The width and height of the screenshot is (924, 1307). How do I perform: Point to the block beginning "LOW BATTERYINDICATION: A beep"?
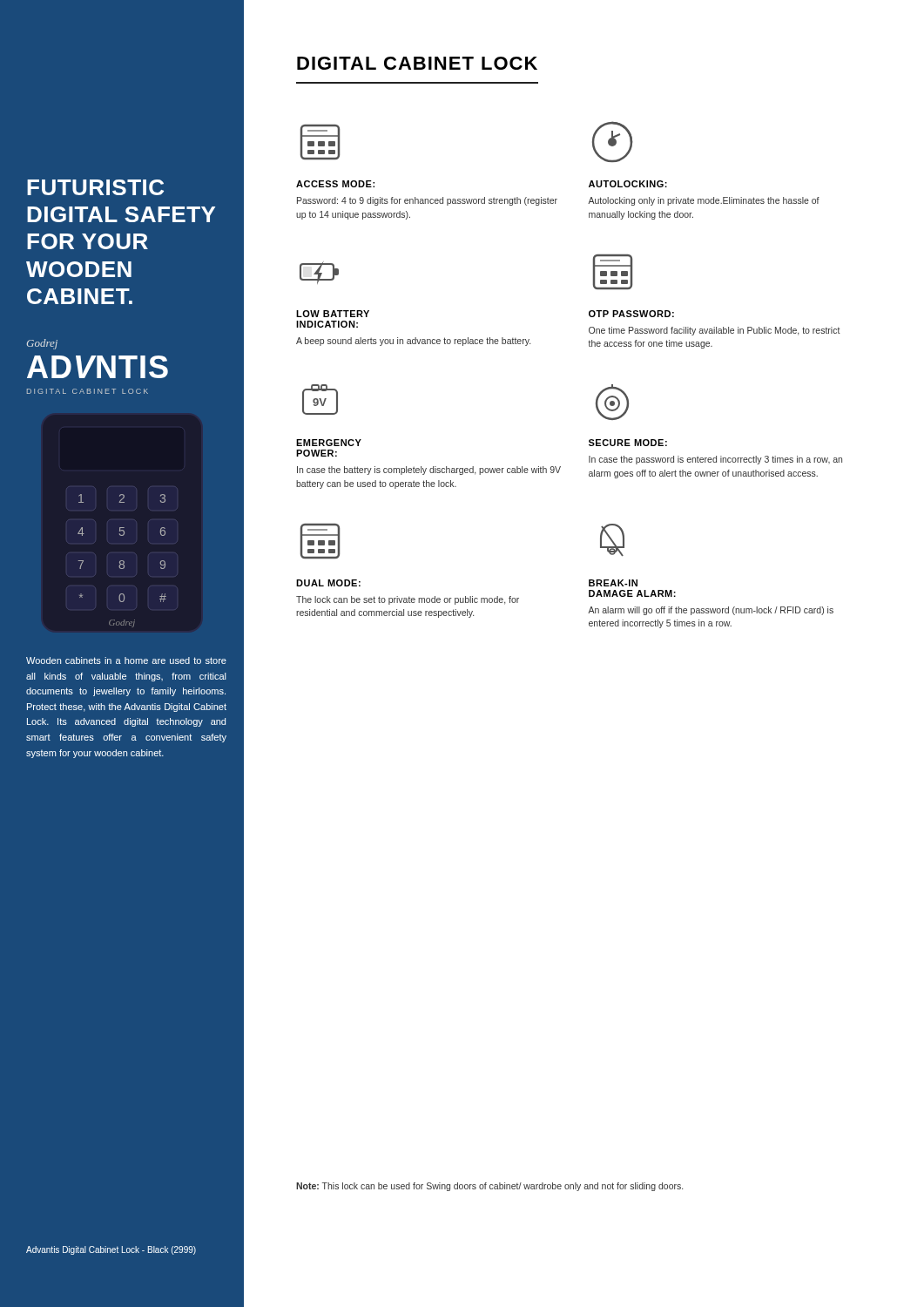(319, 273)
